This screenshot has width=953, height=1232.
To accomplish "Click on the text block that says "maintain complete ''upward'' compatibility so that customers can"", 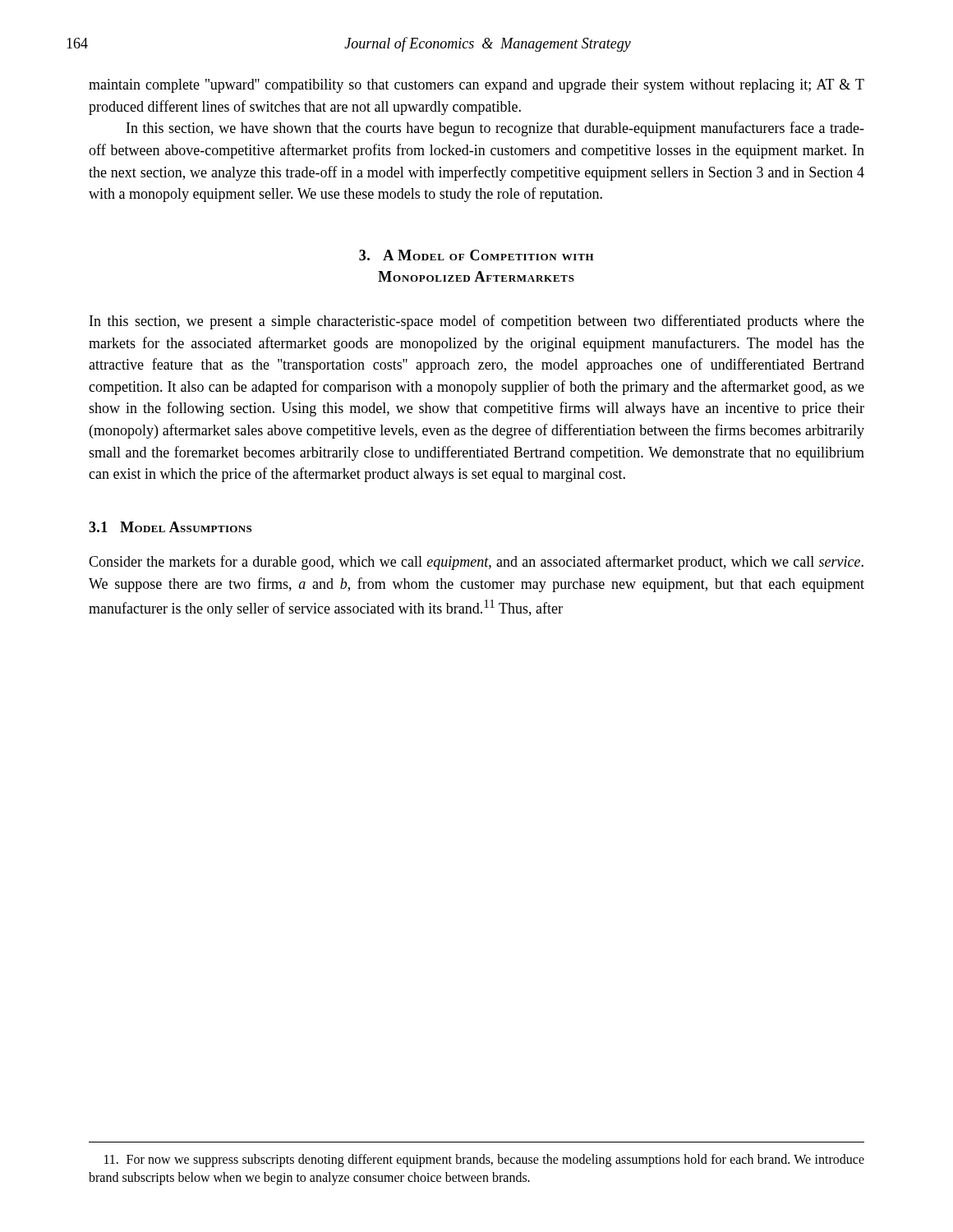I will tap(476, 140).
